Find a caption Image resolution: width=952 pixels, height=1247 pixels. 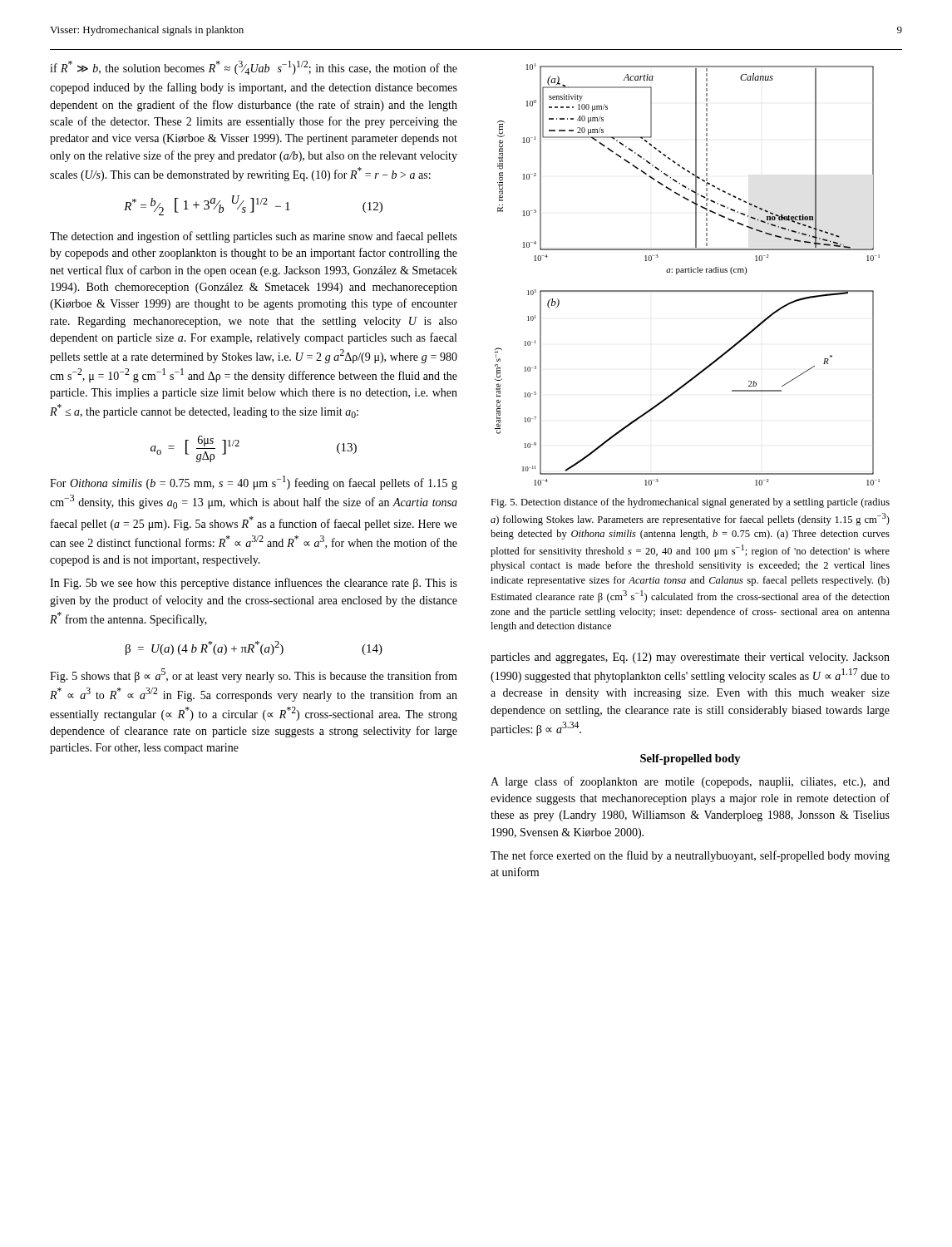click(x=690, y=564)
